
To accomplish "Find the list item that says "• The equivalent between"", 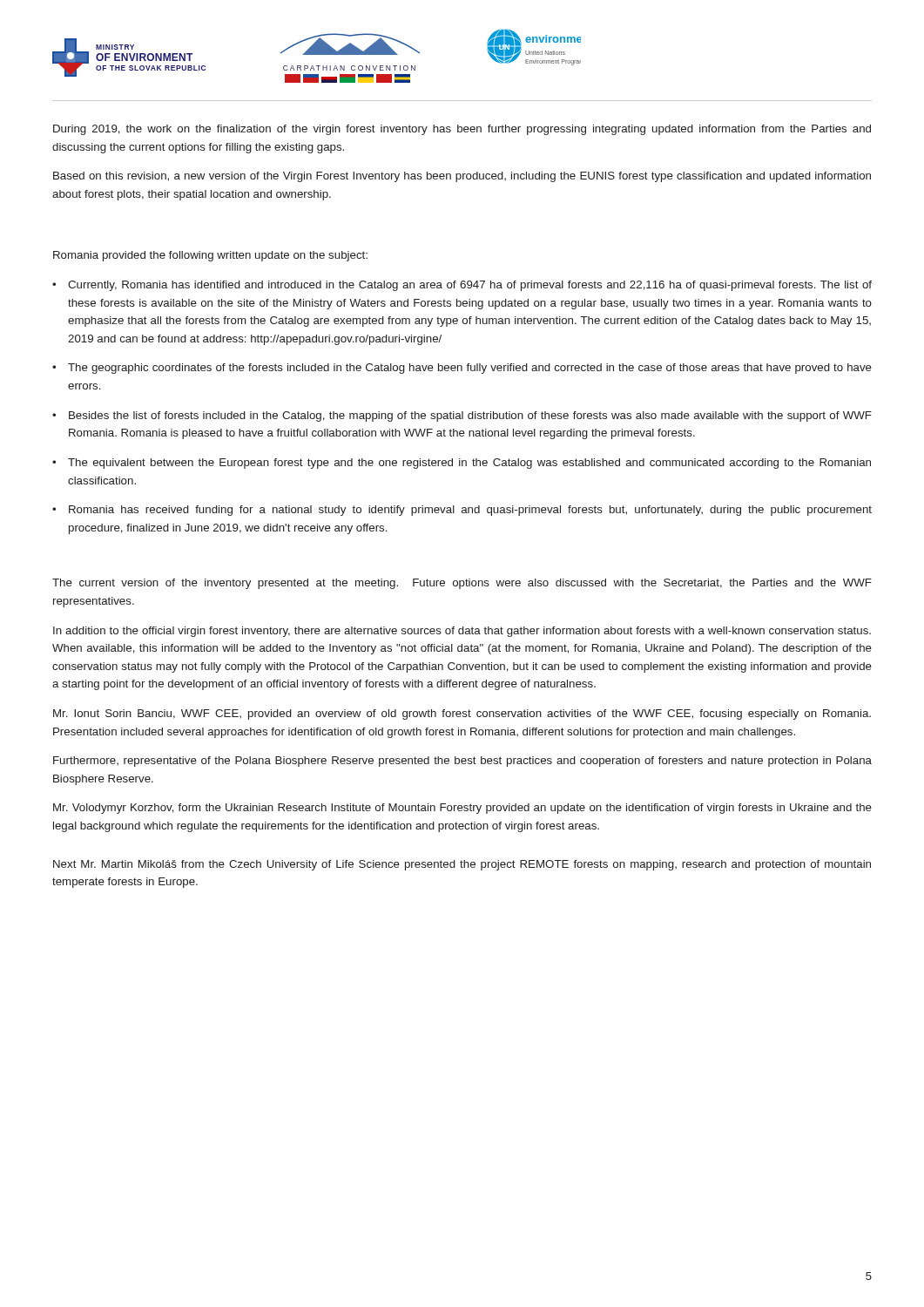I will coord(462,472).
